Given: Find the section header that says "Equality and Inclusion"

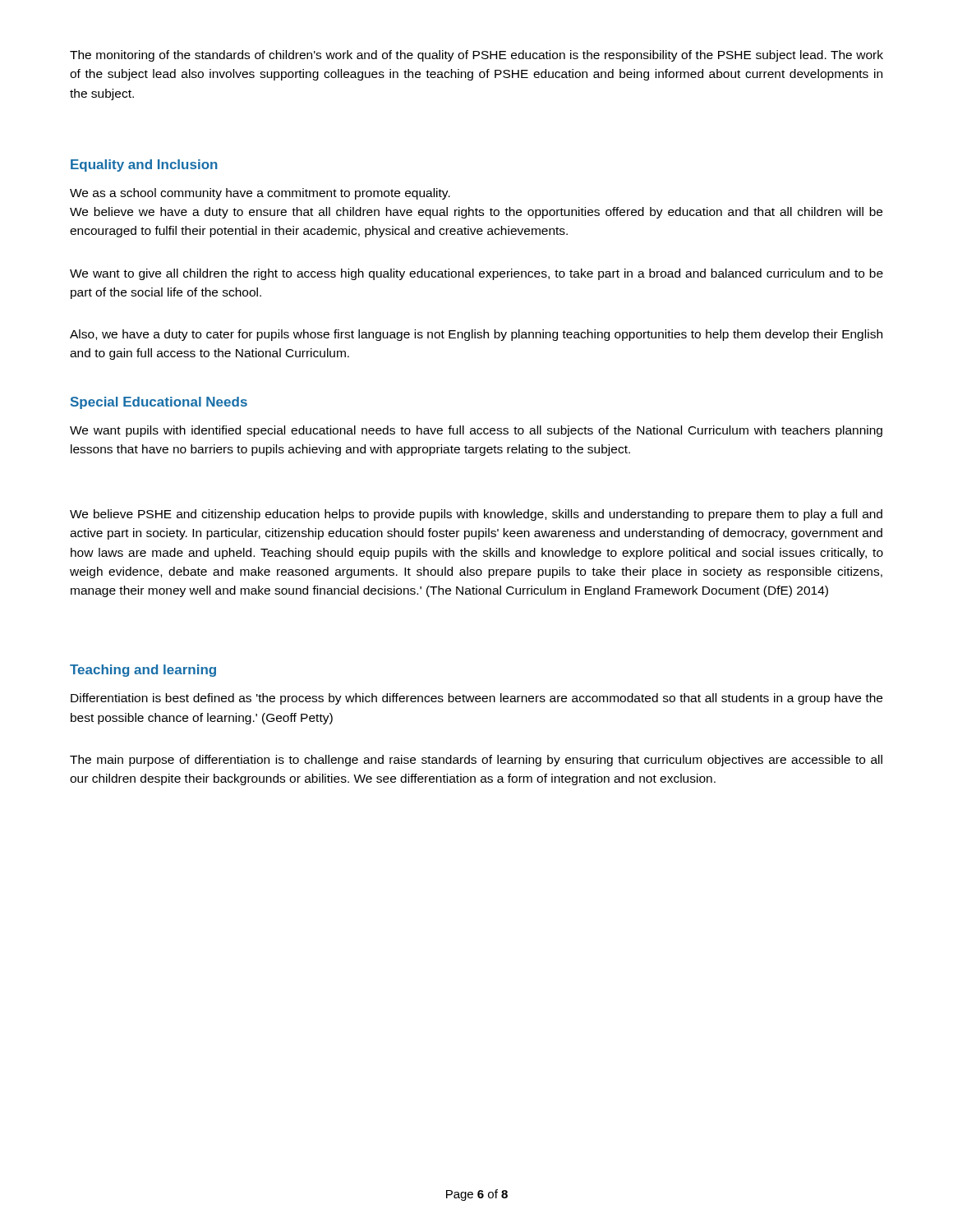Looking at the screenshot, I should click(x=144, y=164).
